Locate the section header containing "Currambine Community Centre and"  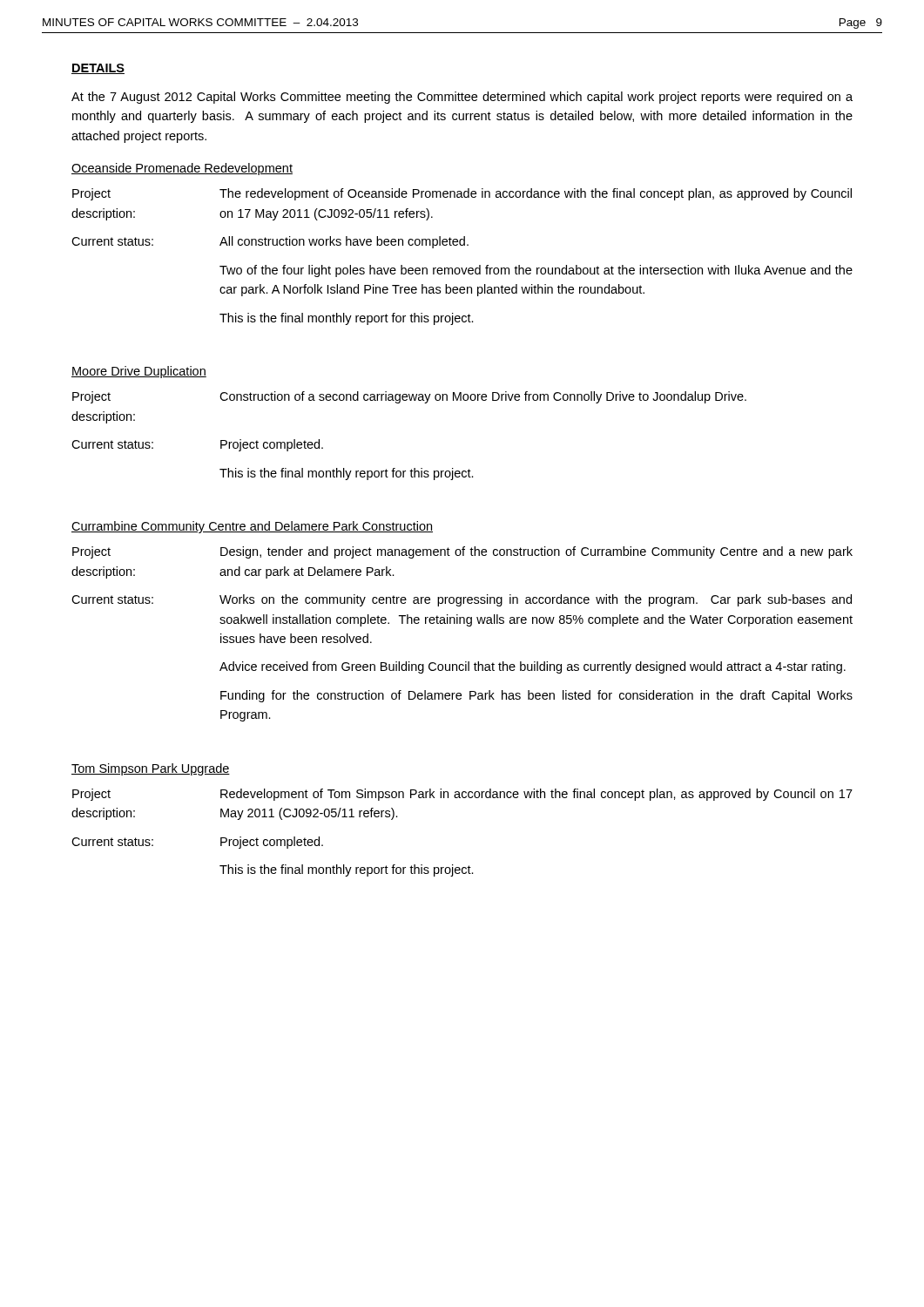pos(252,526)
